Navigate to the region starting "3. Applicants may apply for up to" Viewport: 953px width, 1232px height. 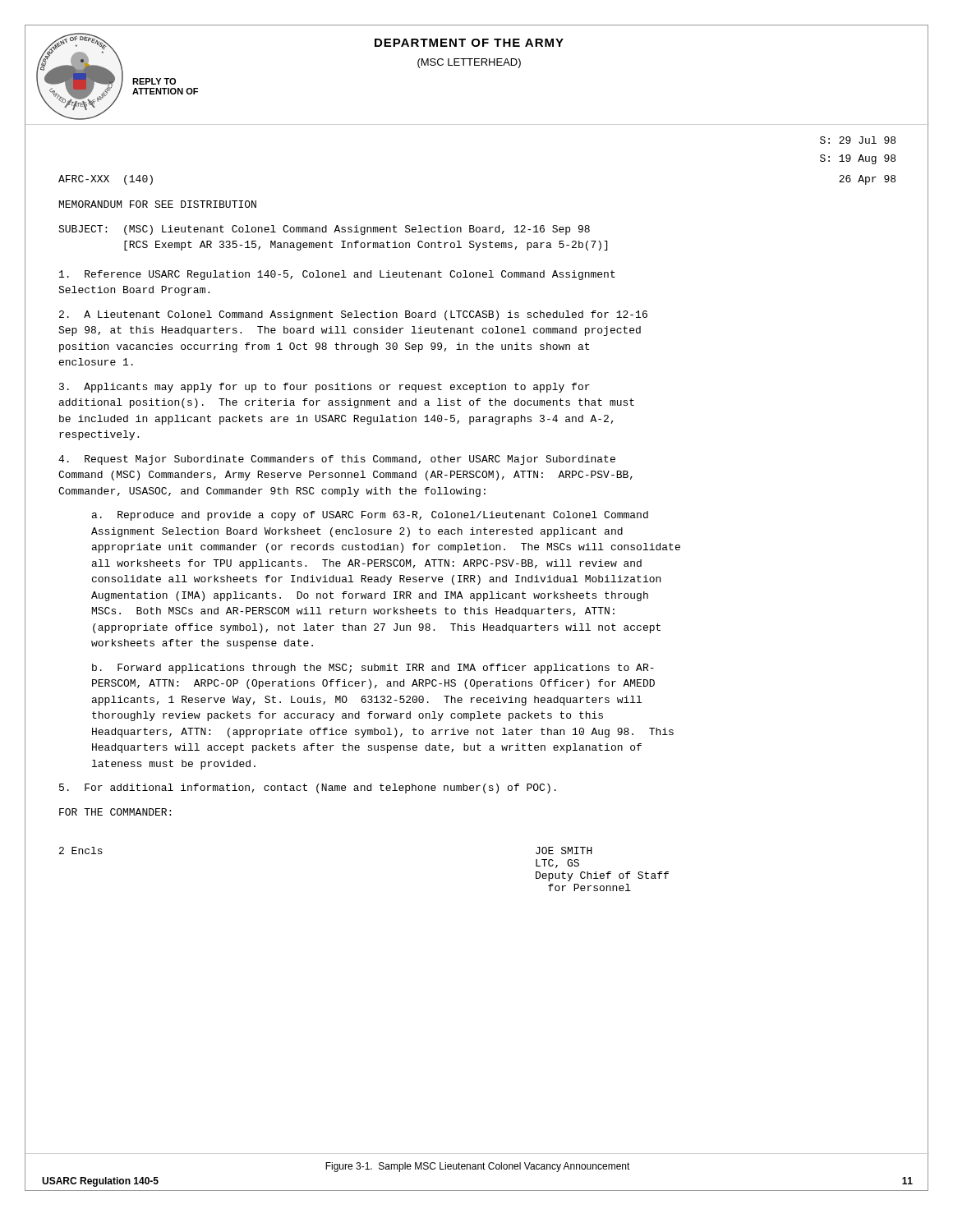pos(347,411)
